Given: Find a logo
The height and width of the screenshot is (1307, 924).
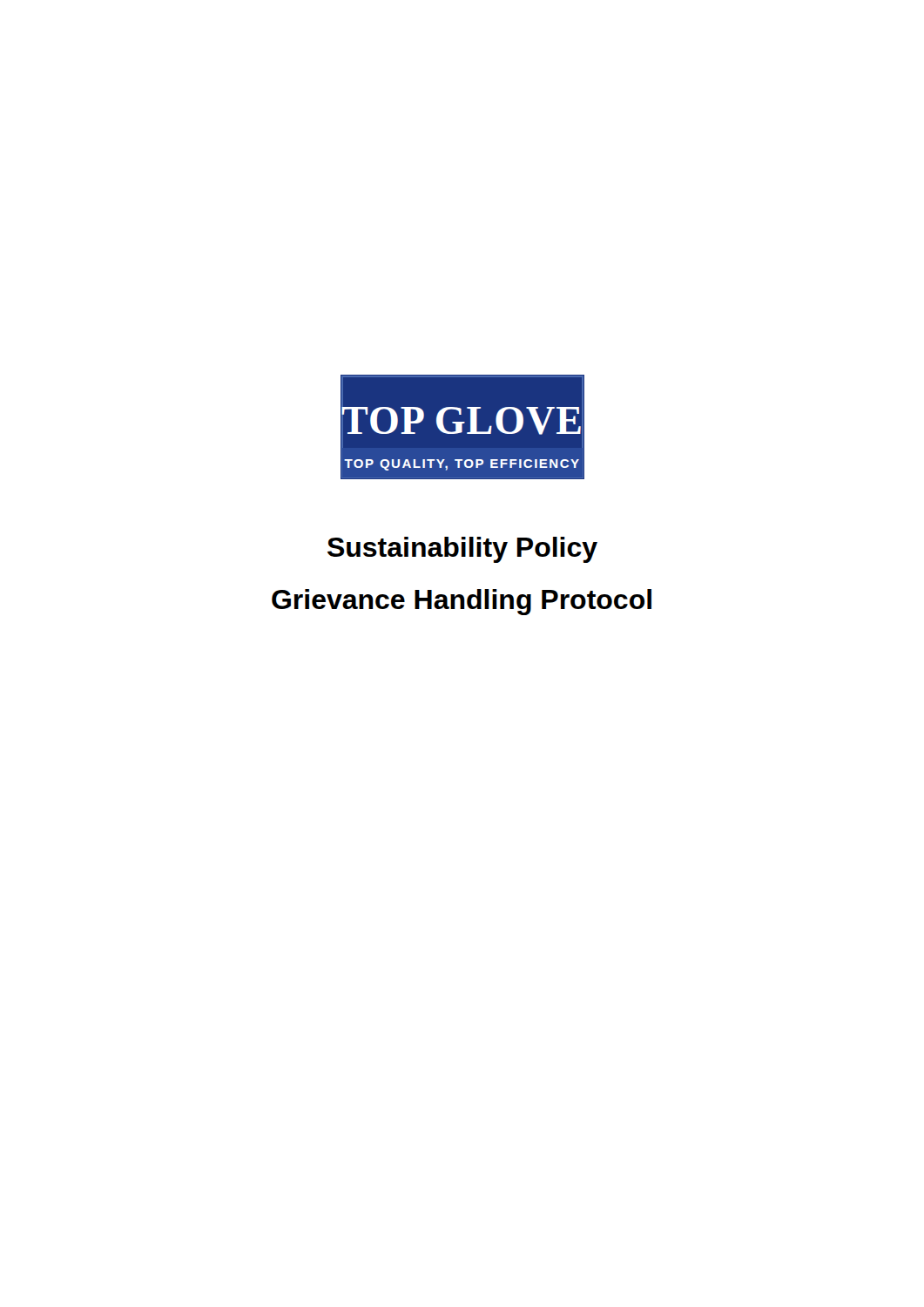Looking at the screenshot, I should coord(462,427).
